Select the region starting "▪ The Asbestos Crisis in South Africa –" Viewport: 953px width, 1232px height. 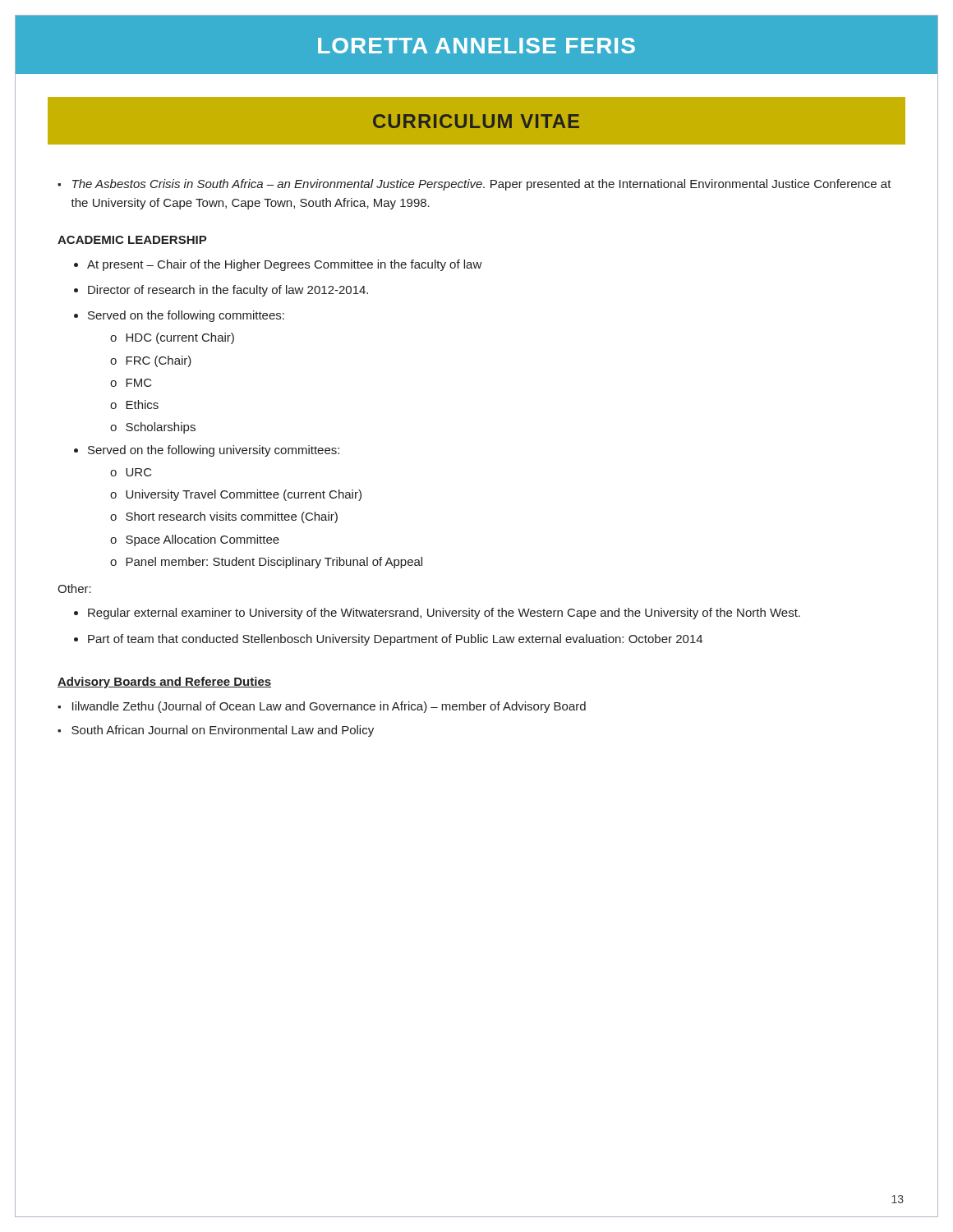coord(476,193)
